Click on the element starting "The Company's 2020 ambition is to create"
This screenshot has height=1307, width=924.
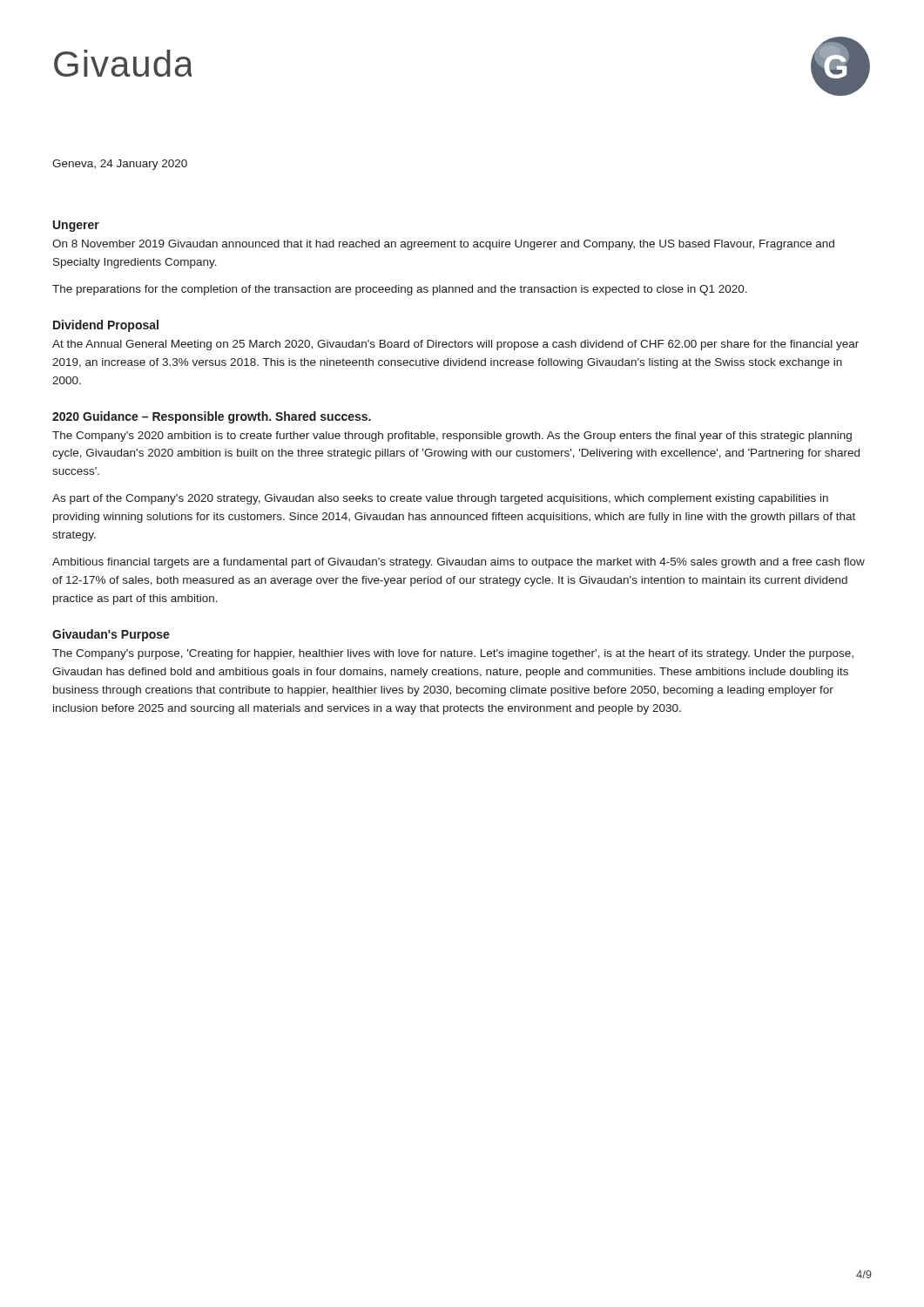coord(456,453)
